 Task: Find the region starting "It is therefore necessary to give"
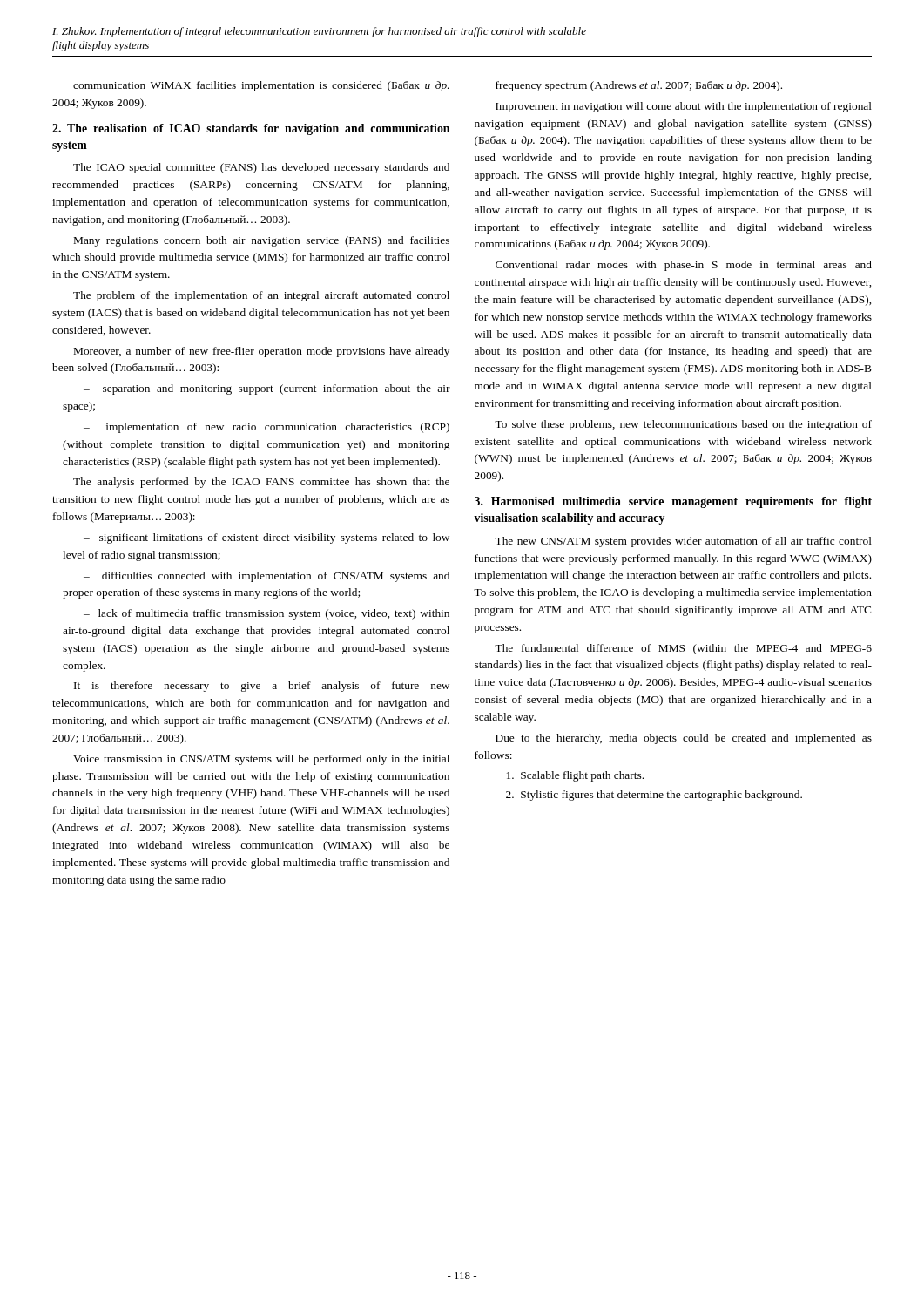pyautogui.click(x=251, y=712)
